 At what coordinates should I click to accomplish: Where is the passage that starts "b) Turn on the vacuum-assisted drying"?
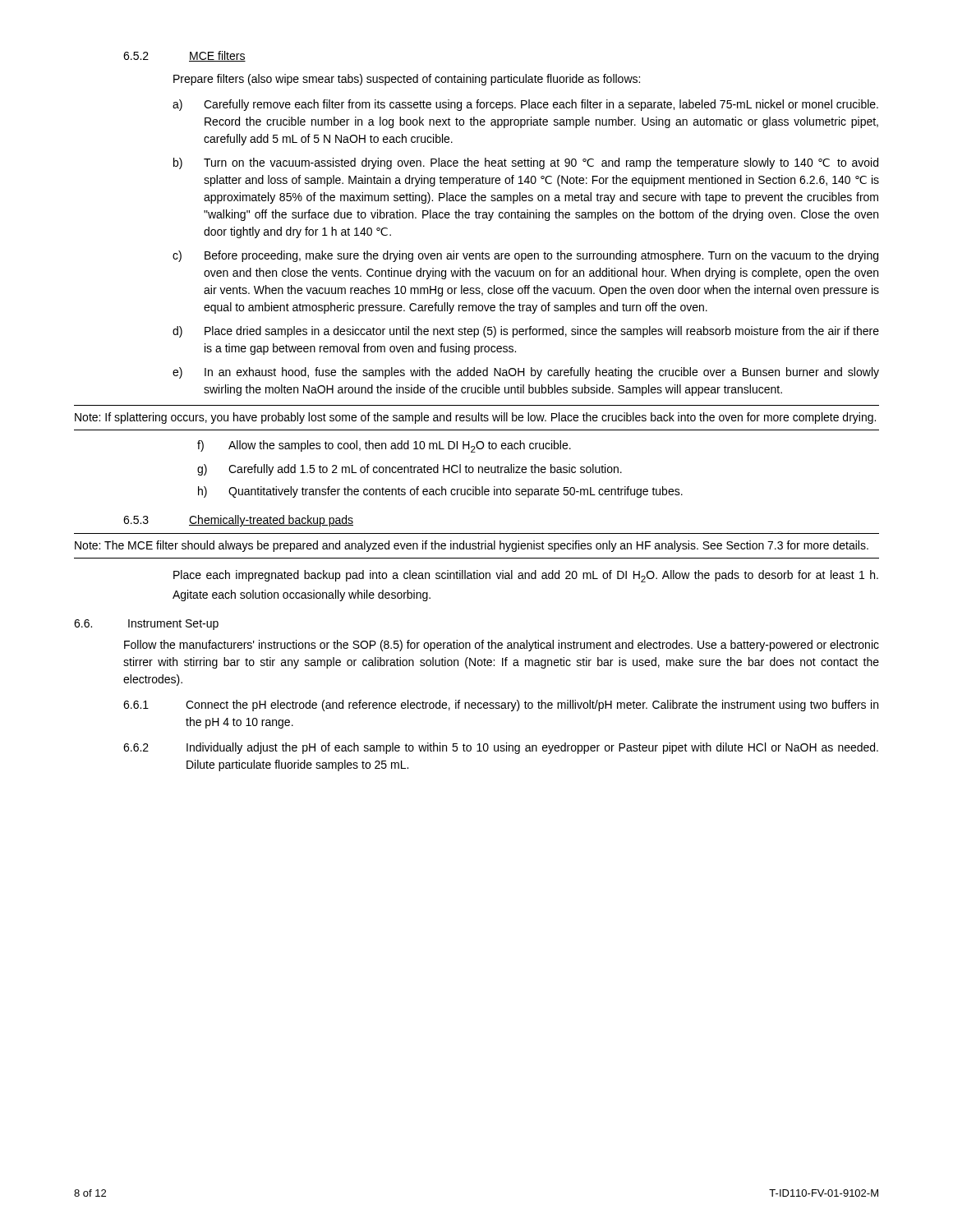526,197
